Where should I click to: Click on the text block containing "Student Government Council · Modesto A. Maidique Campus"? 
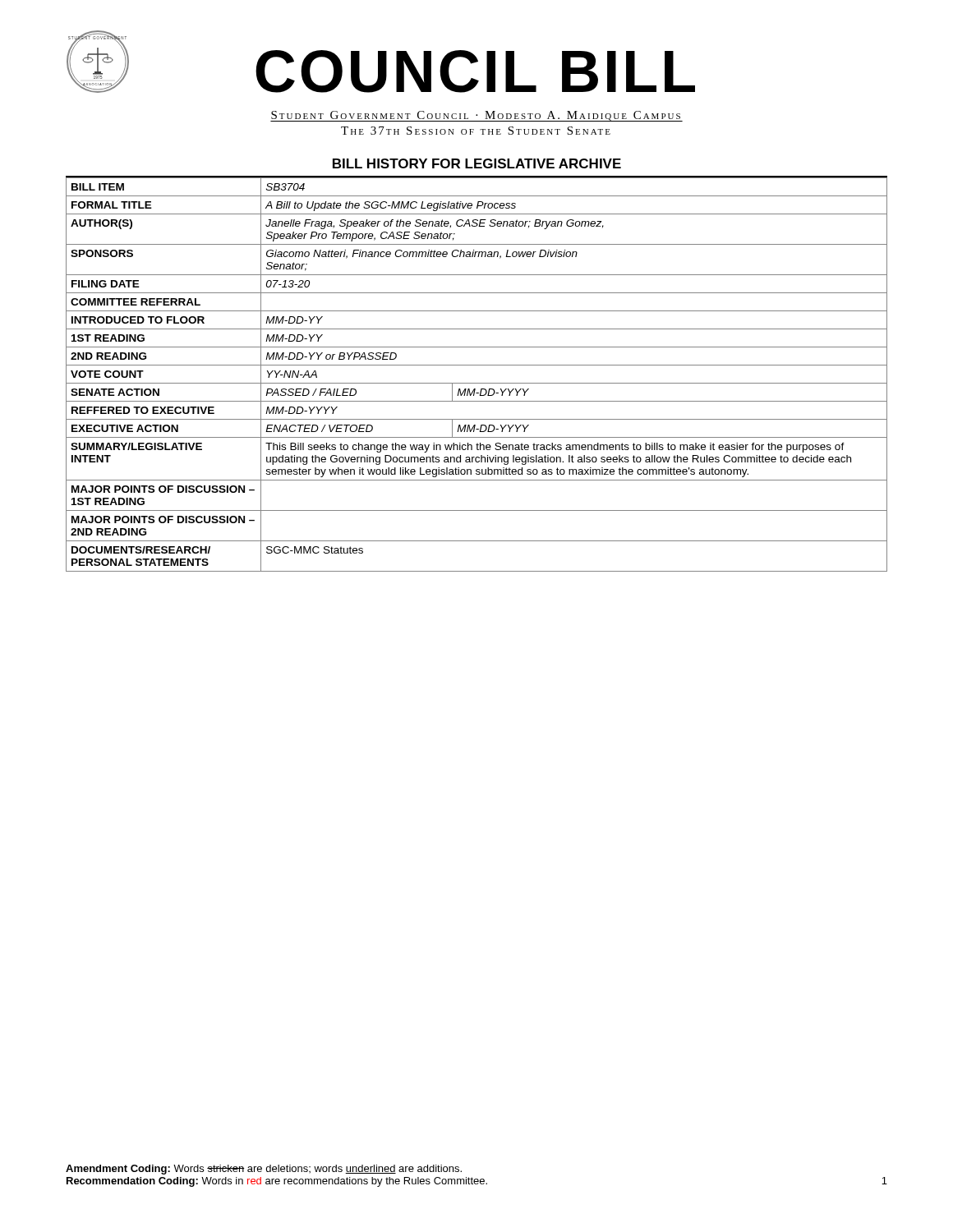(476, 123)
